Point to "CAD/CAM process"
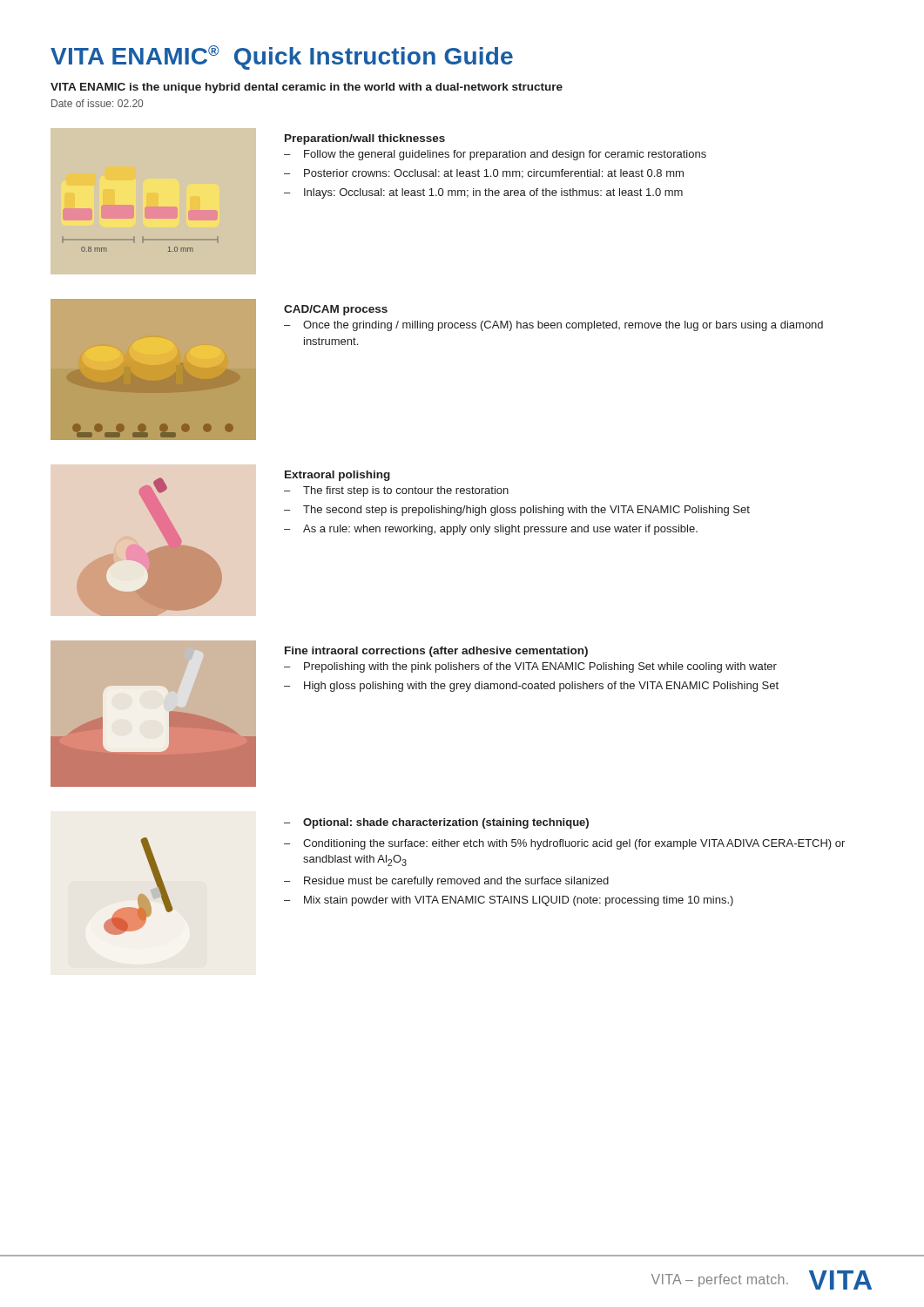Image resolution: width=924 pixels, height=1307 pixels. click(336, 309)
